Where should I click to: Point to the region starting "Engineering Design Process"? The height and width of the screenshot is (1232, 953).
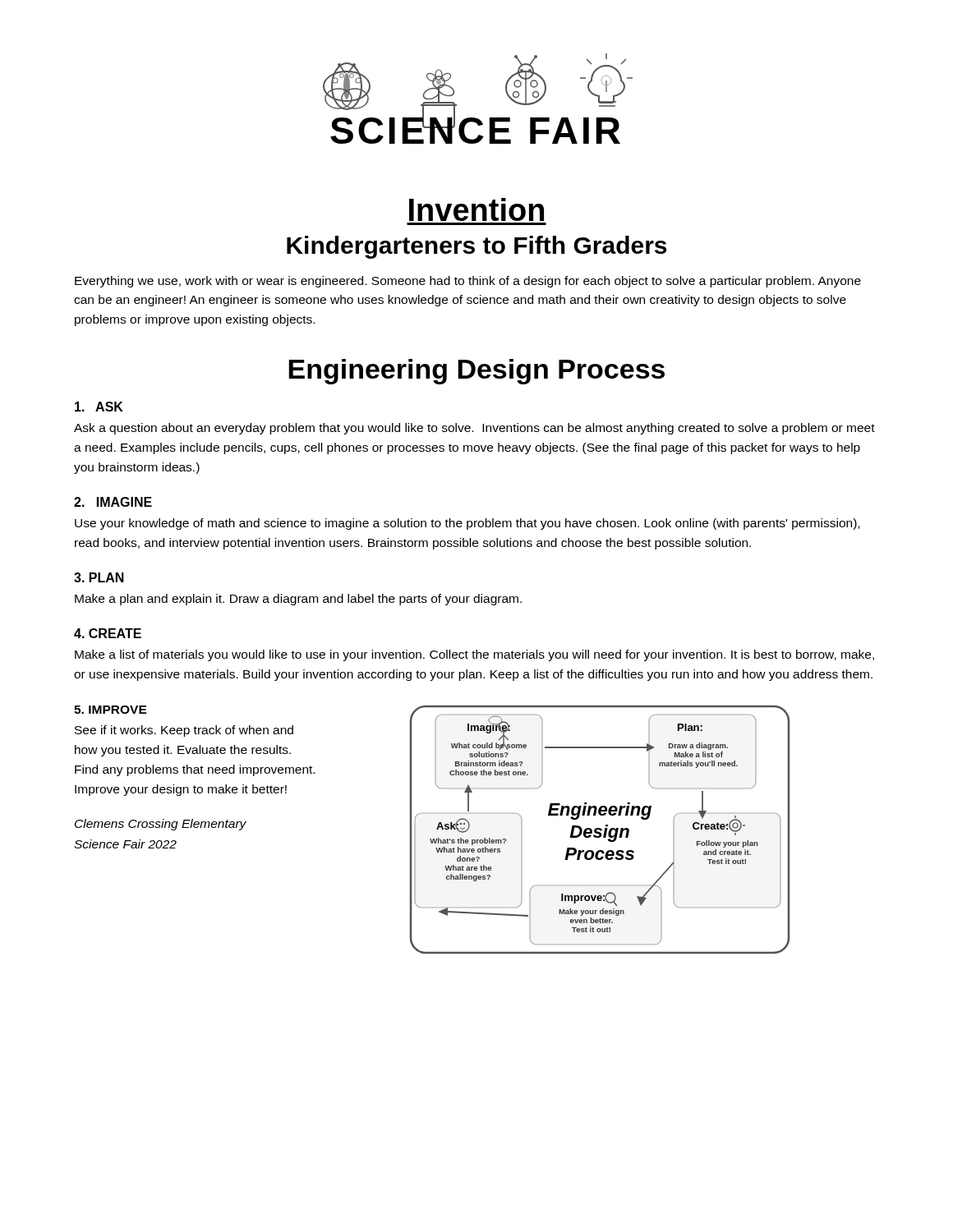pyautogui.click(x=476, y=369)
